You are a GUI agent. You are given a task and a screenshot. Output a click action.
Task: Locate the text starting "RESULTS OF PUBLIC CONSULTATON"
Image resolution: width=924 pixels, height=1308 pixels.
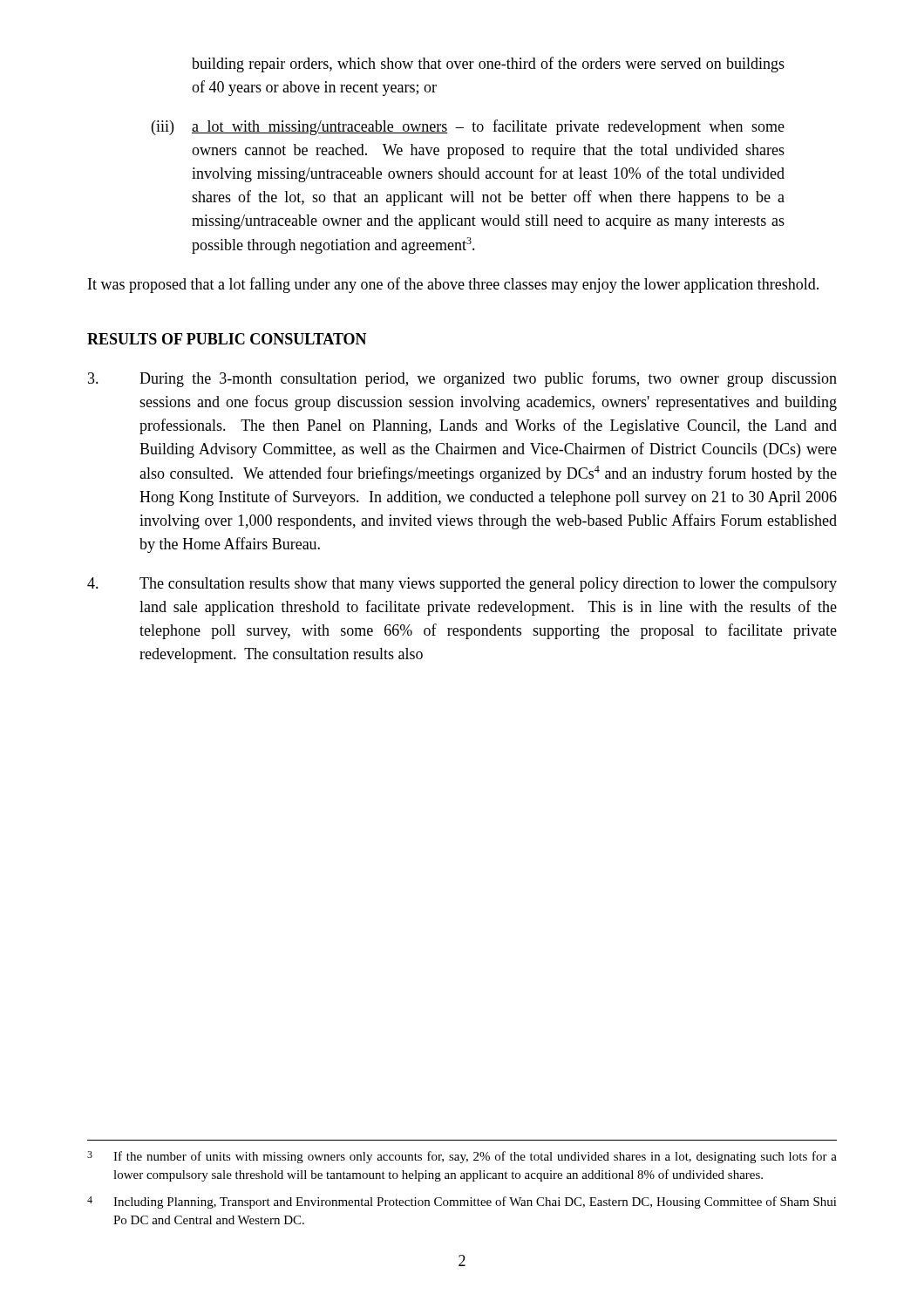pos(227,339)
